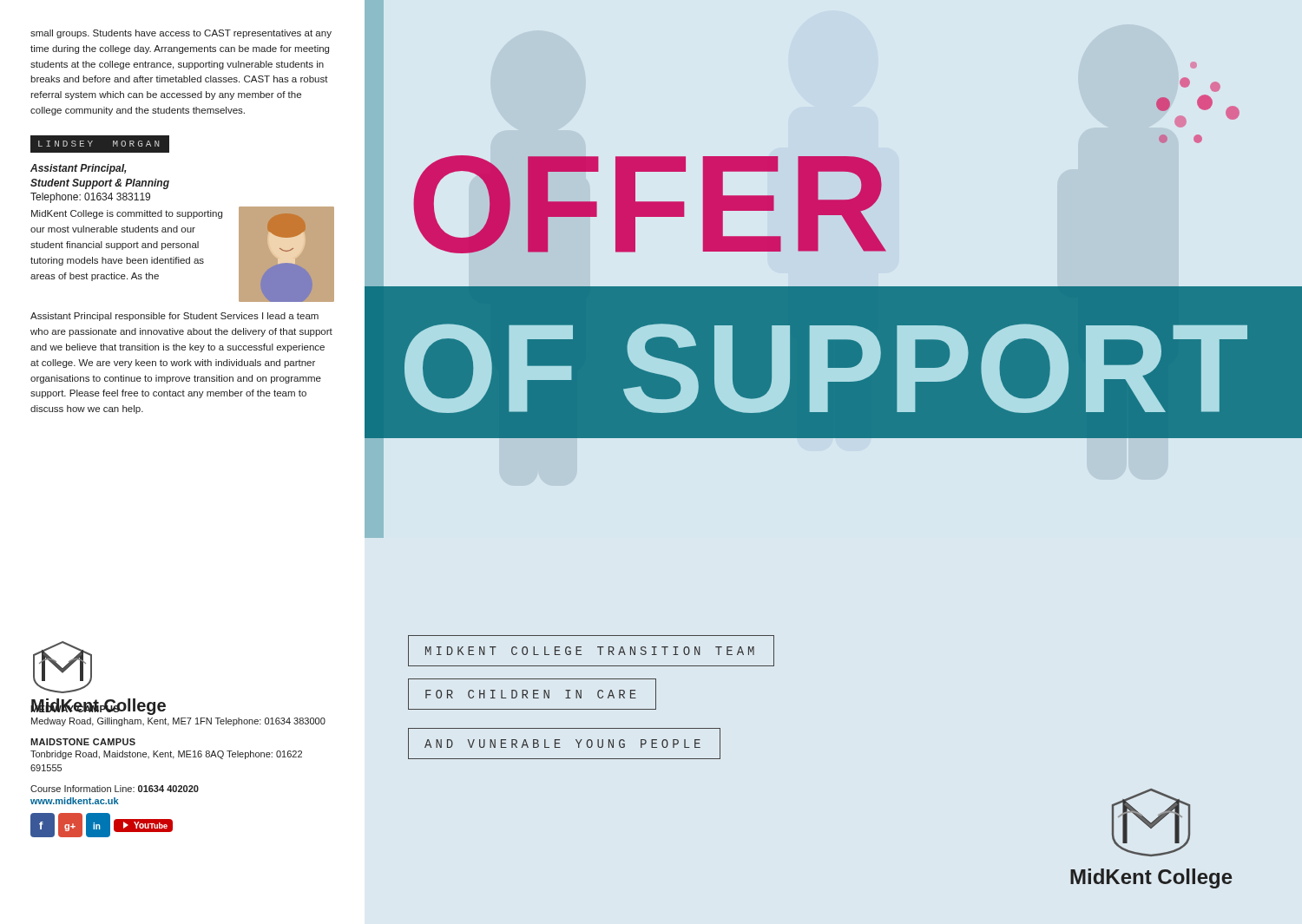Navigate to the block starting "AND VUNERABLE YOUNG PEOPLE"

(x=564, y=744)
